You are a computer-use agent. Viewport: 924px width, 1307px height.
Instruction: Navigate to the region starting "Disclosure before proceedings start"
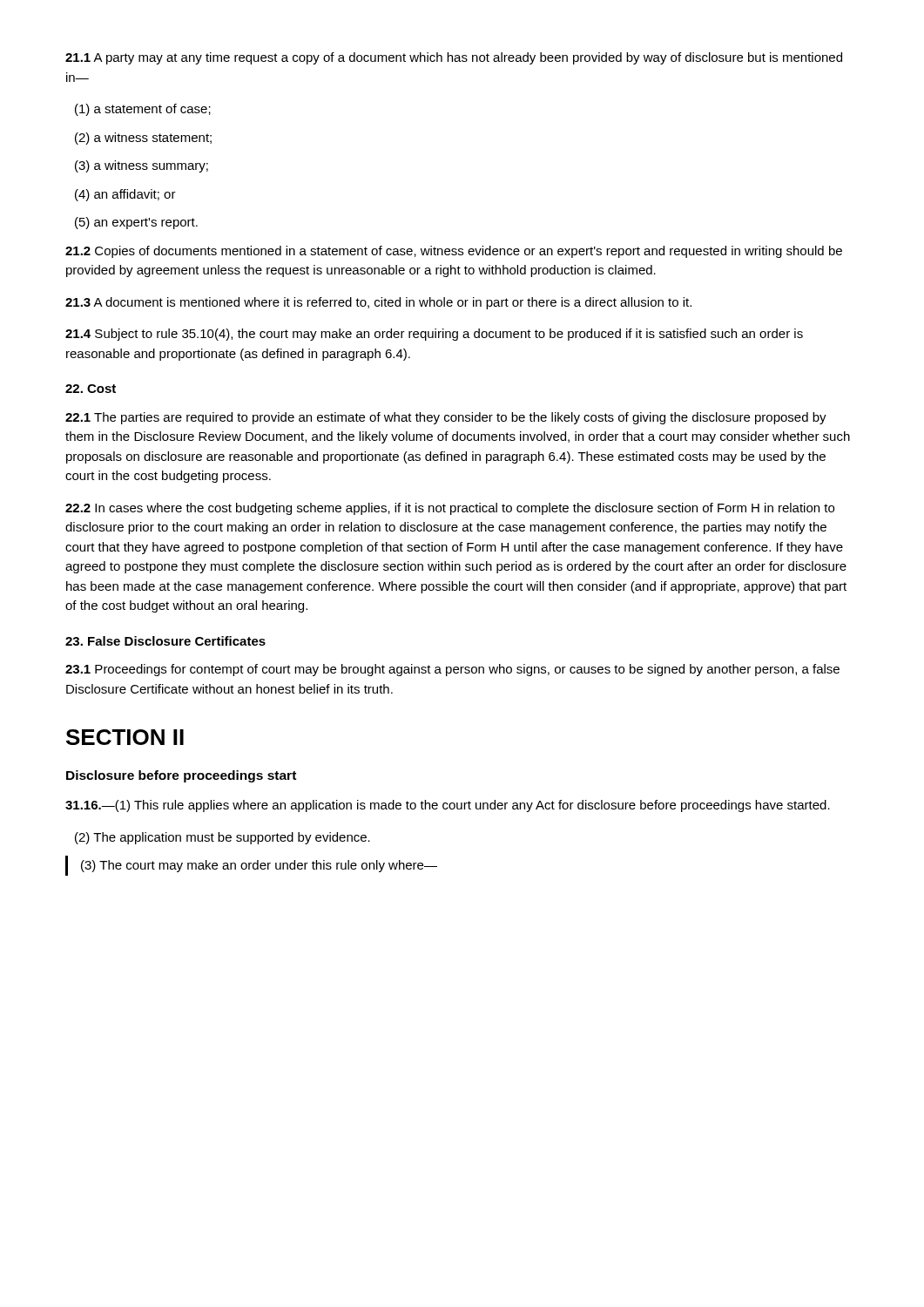181,775
